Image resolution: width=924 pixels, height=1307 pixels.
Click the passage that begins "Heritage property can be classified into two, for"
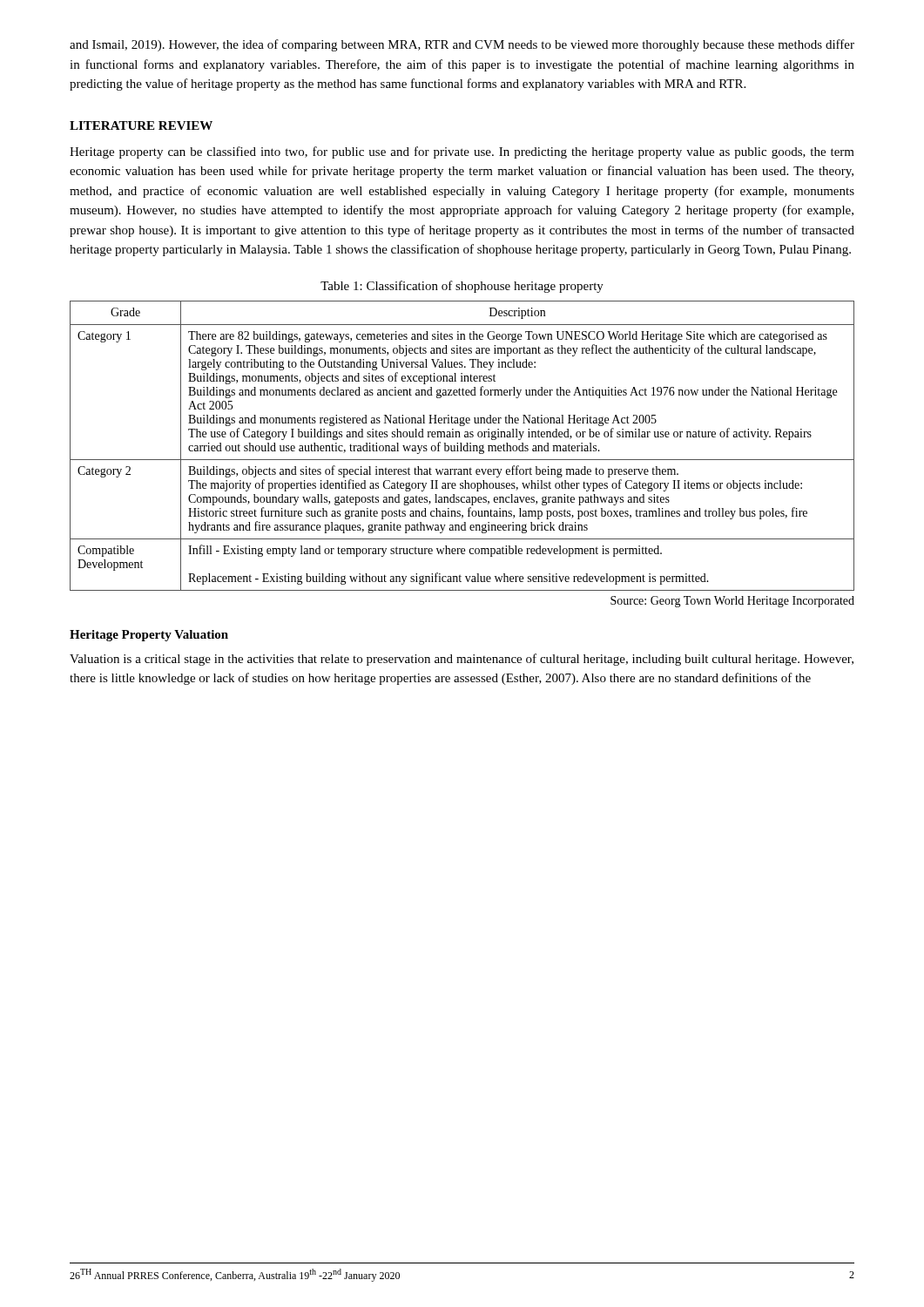[462, 200]
